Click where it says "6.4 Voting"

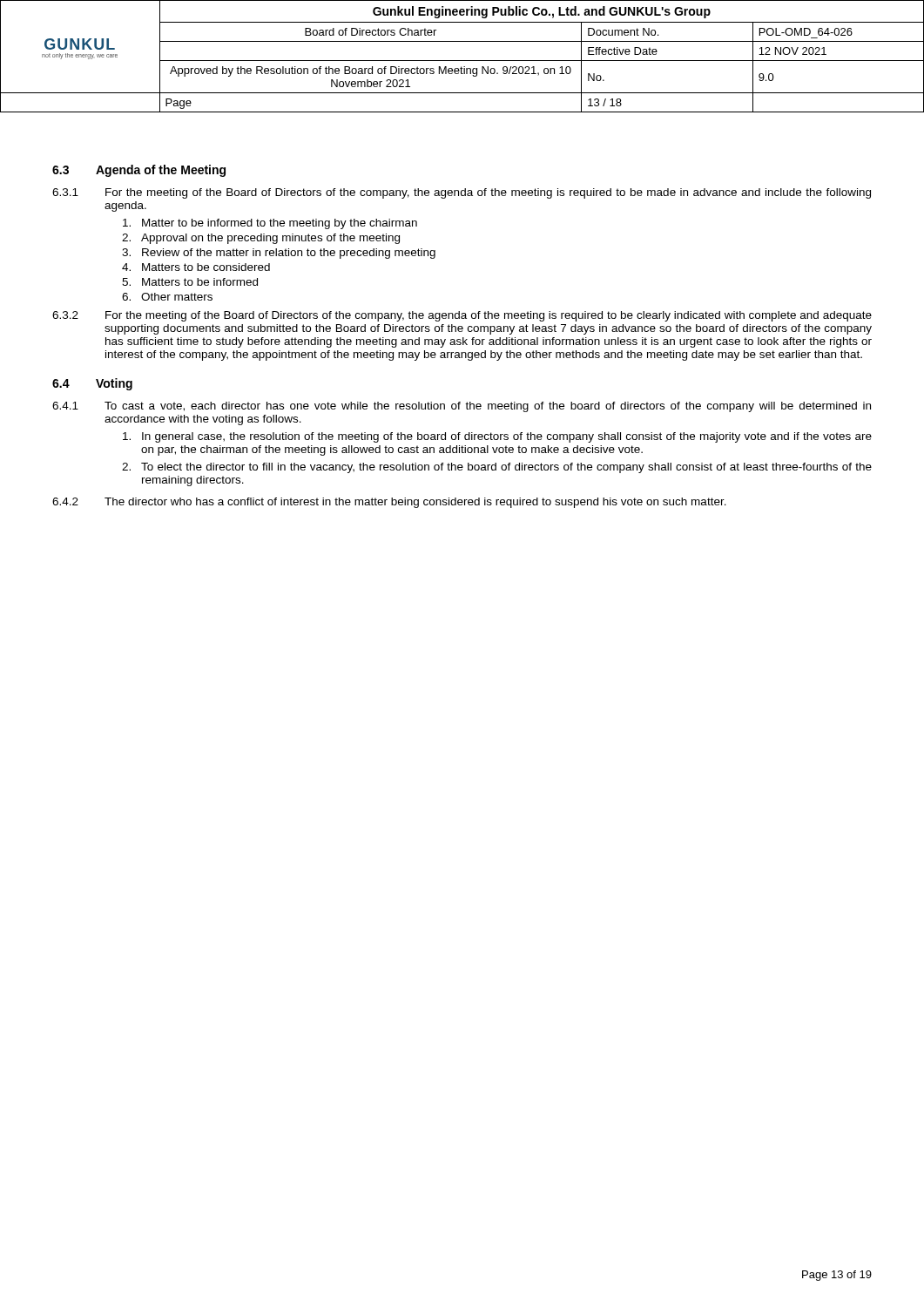click(93, 383)
